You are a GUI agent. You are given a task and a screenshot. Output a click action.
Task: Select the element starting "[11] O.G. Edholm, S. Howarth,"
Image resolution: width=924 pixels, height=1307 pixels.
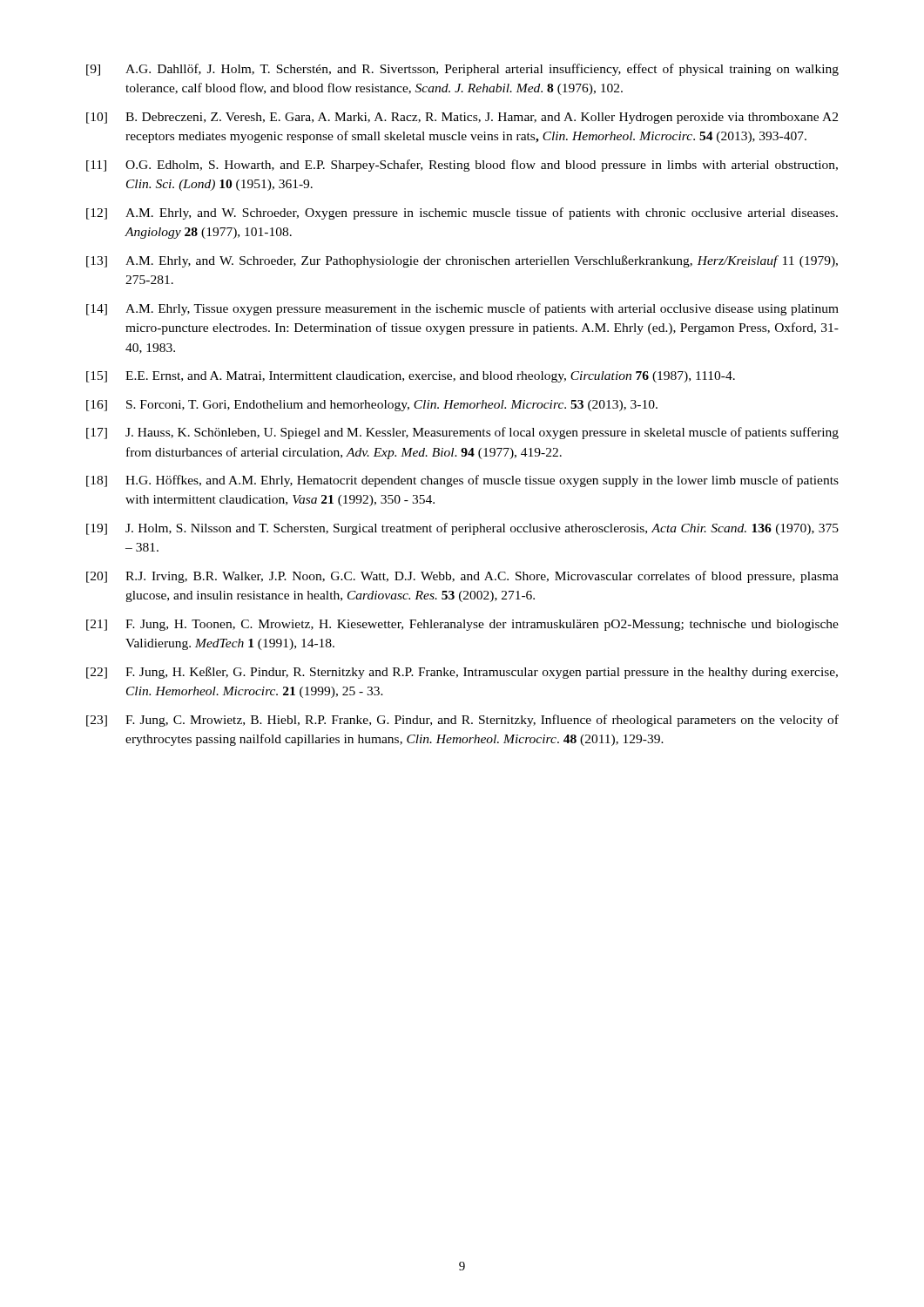click(x=462, y=175)
